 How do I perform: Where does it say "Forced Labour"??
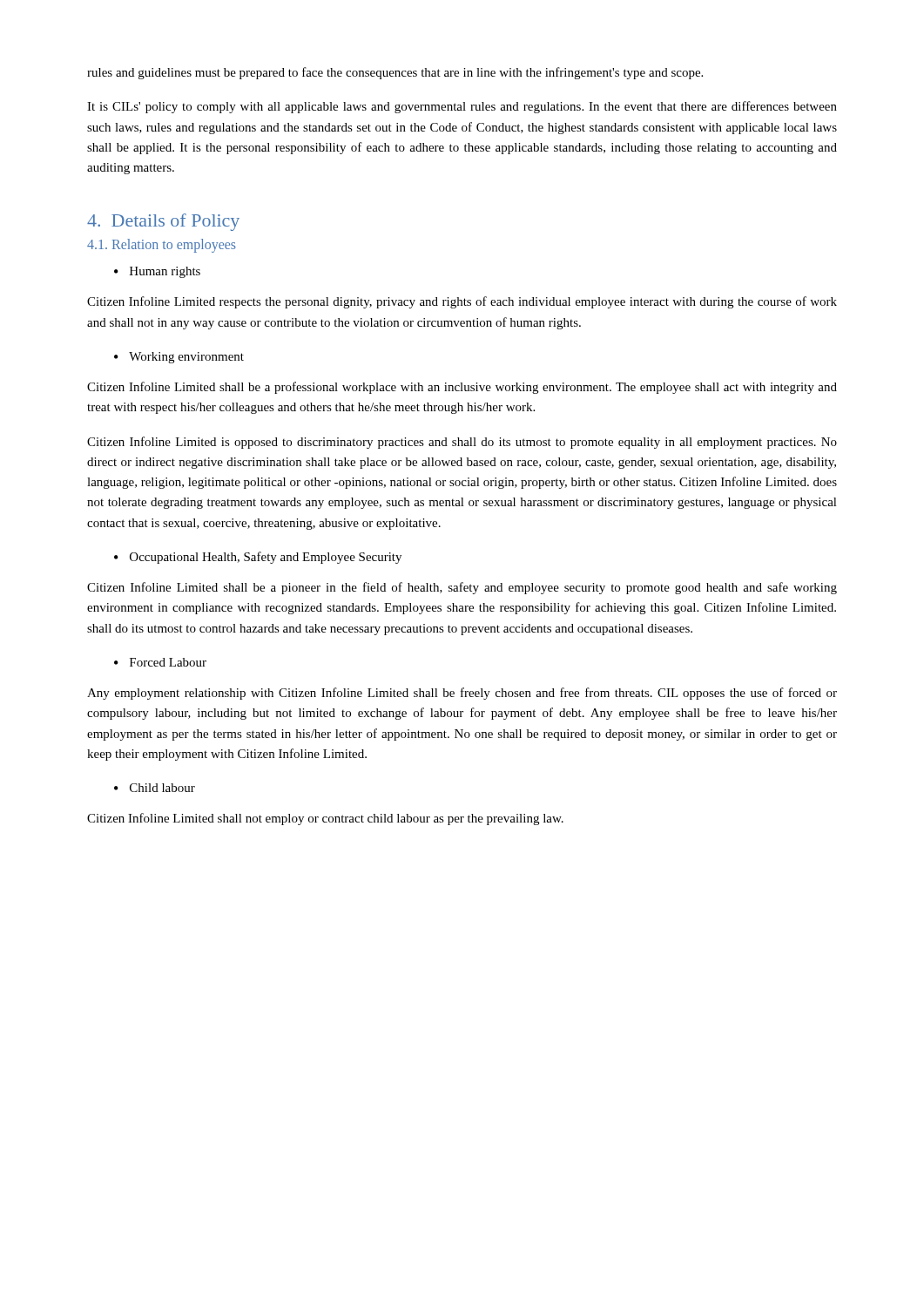168,662
